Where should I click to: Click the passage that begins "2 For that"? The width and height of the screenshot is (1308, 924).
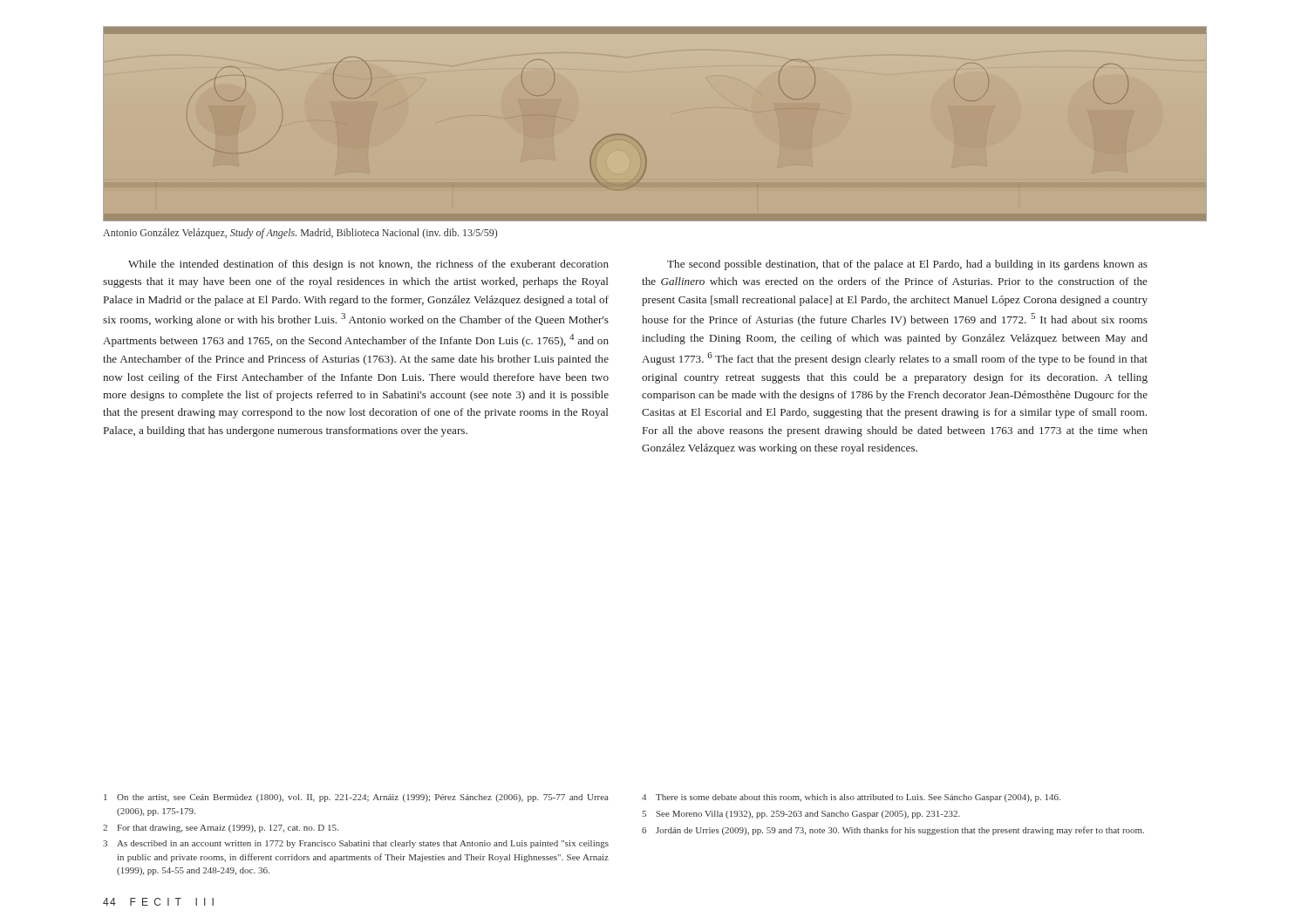[221, 828]
